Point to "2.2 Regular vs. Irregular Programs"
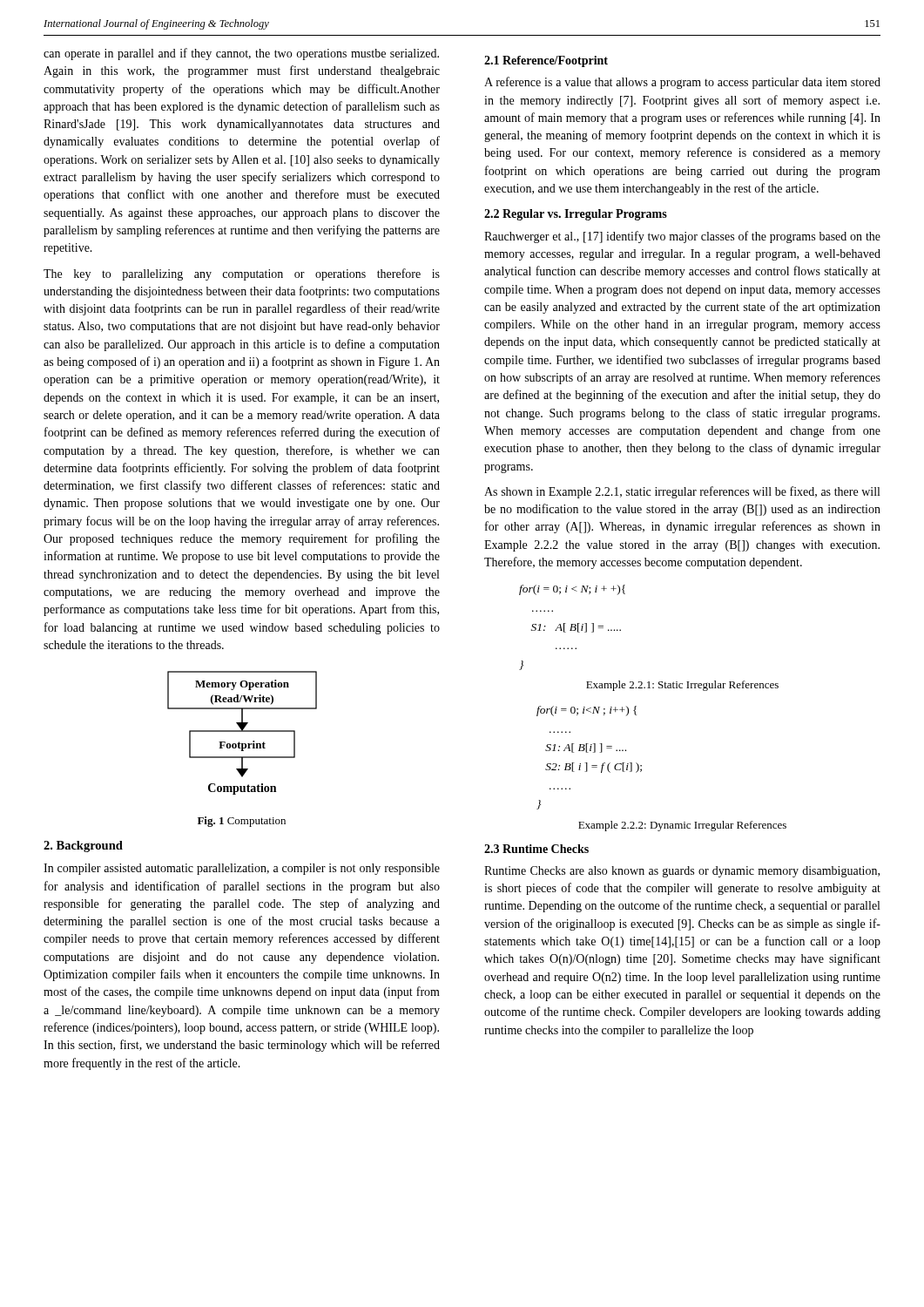The image size is (924, 1307). click(576, 214)
